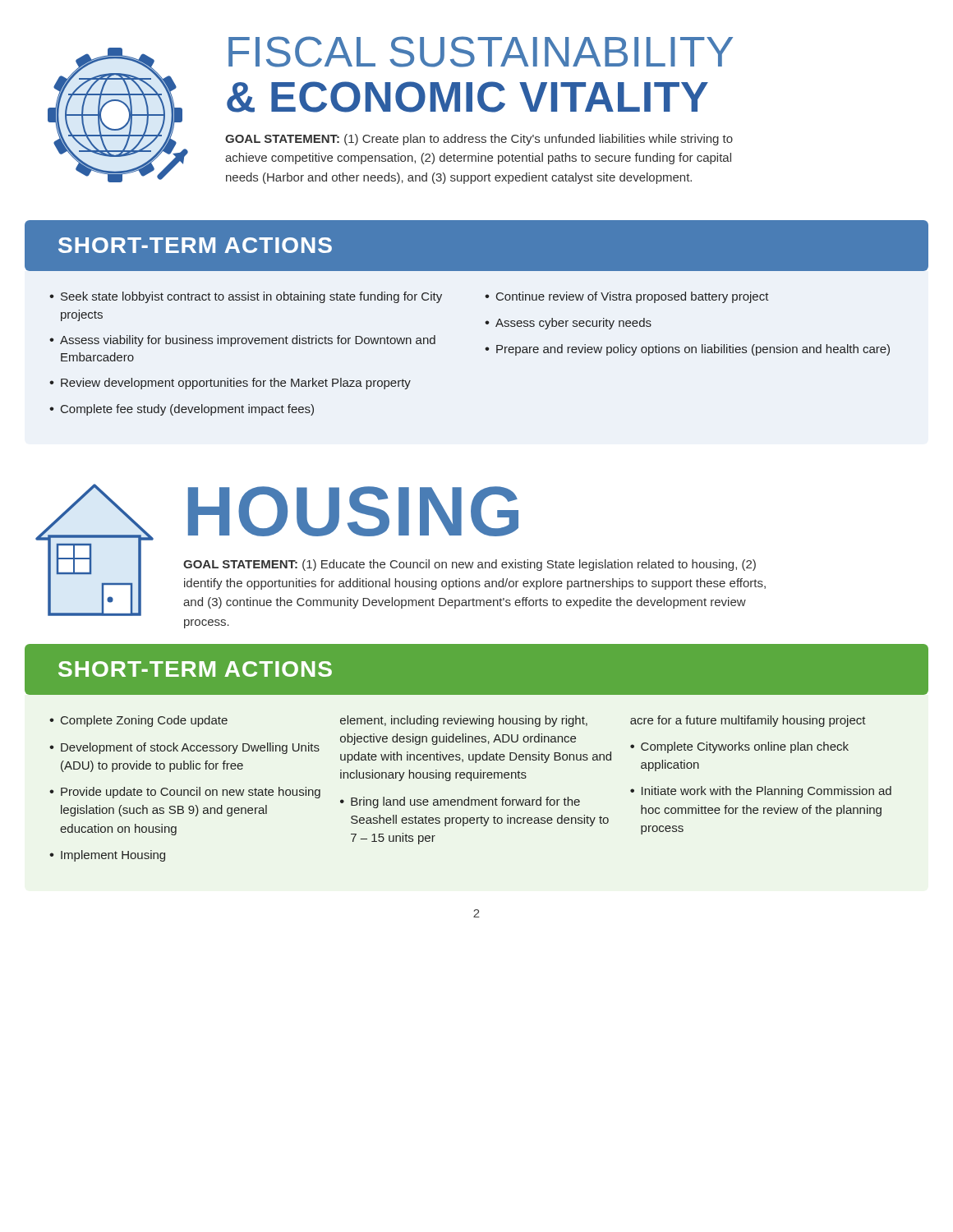953x1232 pixels.
Task: Select the list item with the text "•Assess viability for business improvement districts for"
Action: pos(259,348)
